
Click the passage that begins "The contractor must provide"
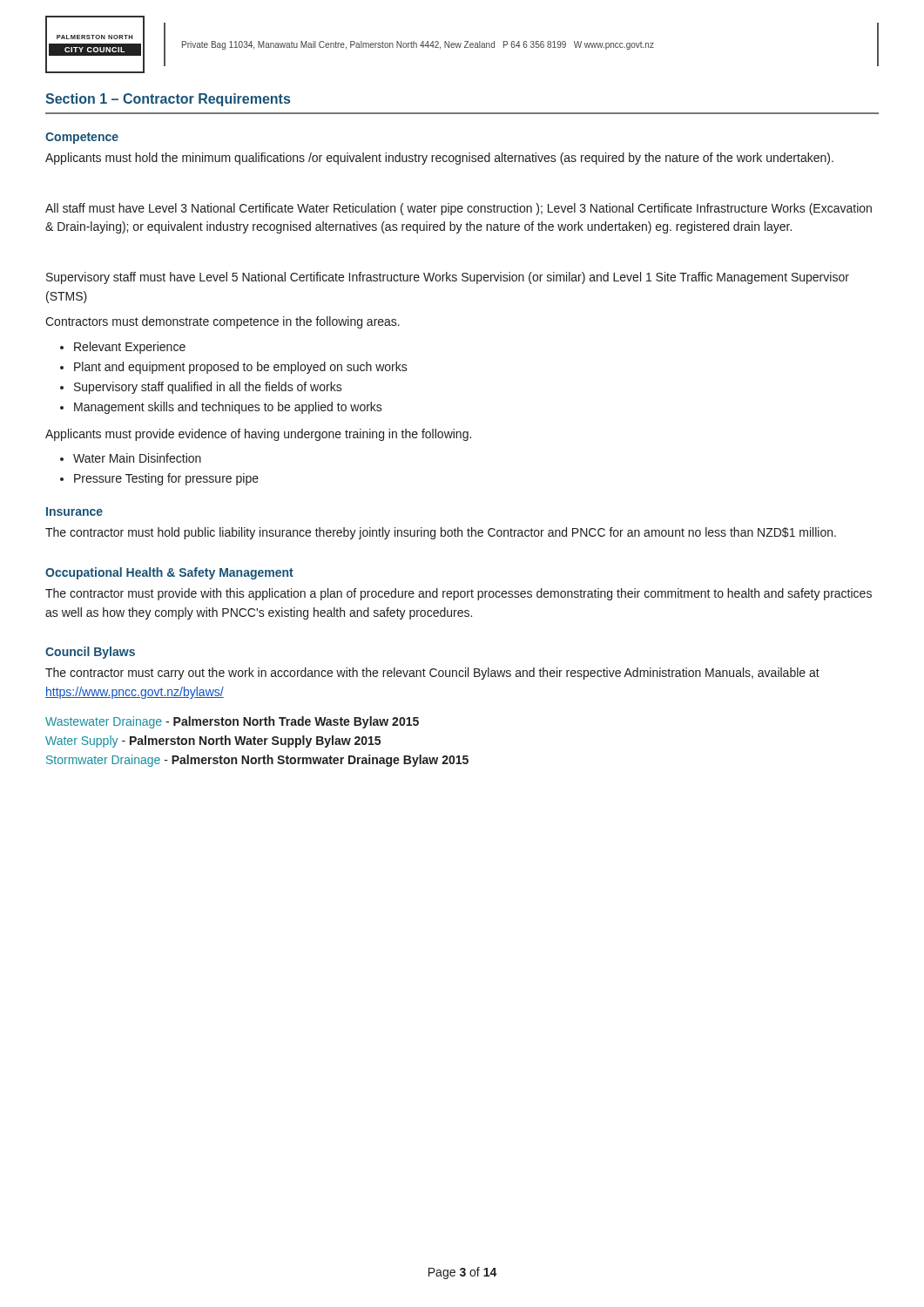pos(462,604)
